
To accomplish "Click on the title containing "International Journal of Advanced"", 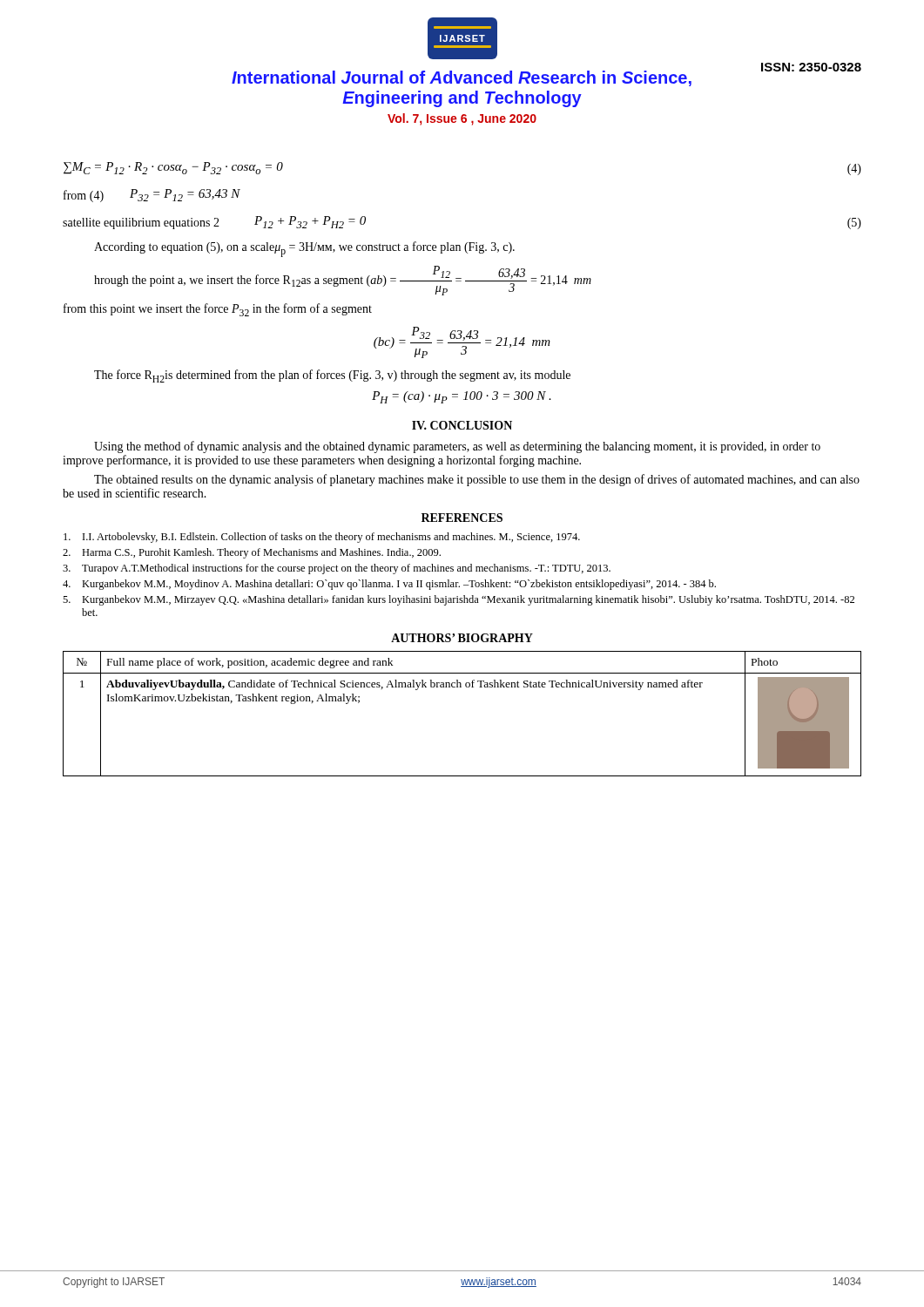I will click(462, 88).
